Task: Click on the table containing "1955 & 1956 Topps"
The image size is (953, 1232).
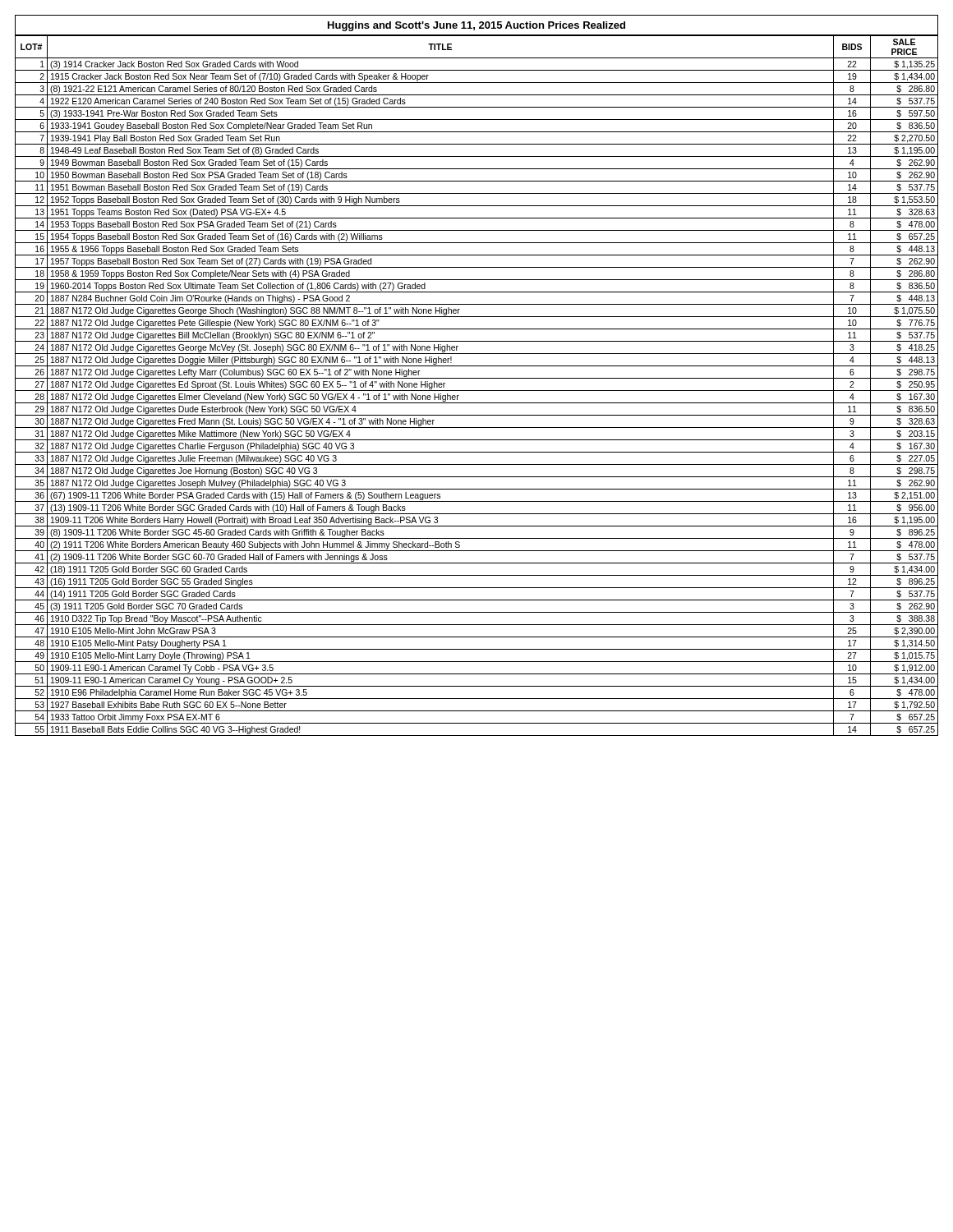Action: [x=476, y=386]
